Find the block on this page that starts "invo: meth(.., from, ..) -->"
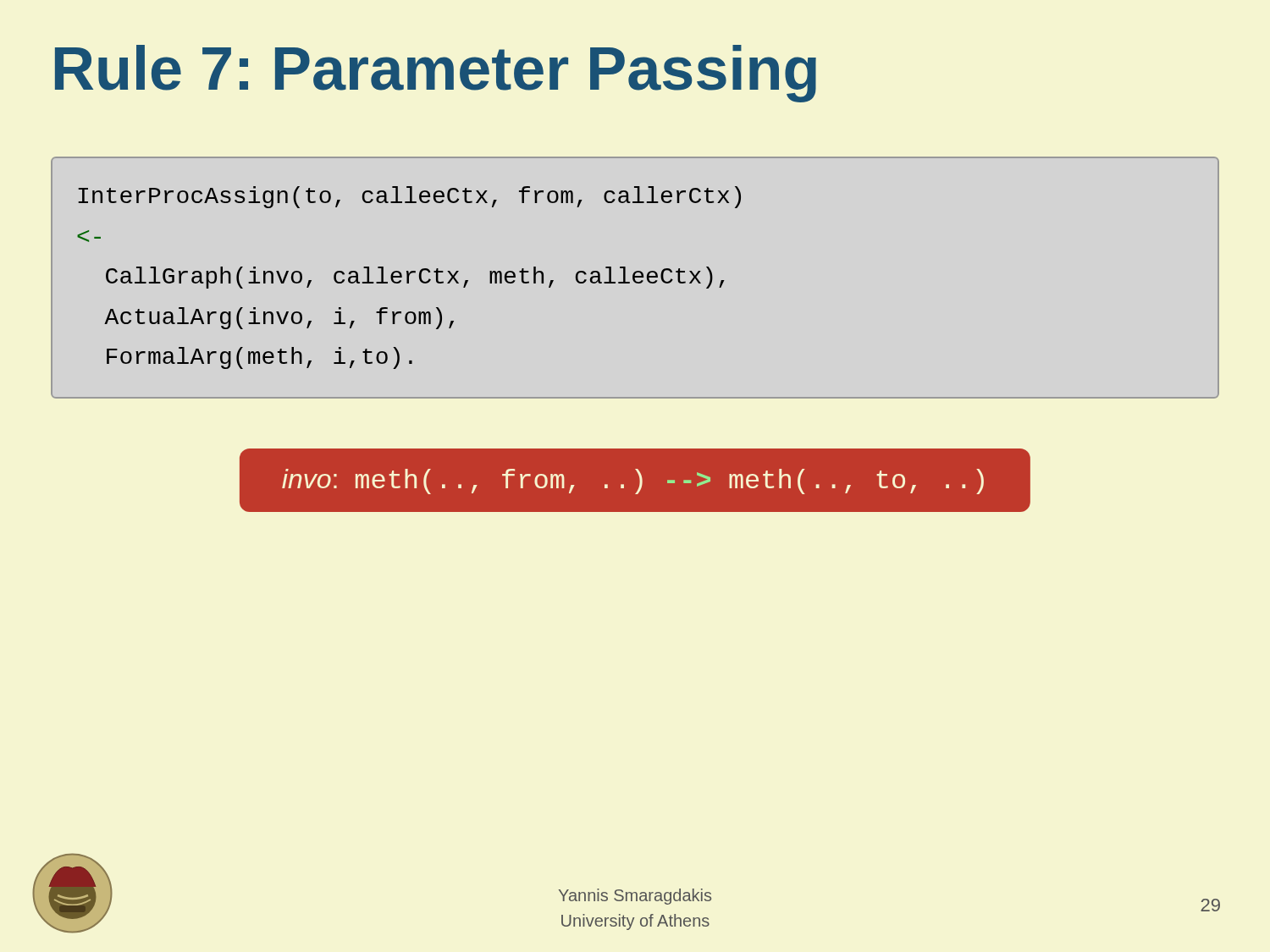 [635, 480]
